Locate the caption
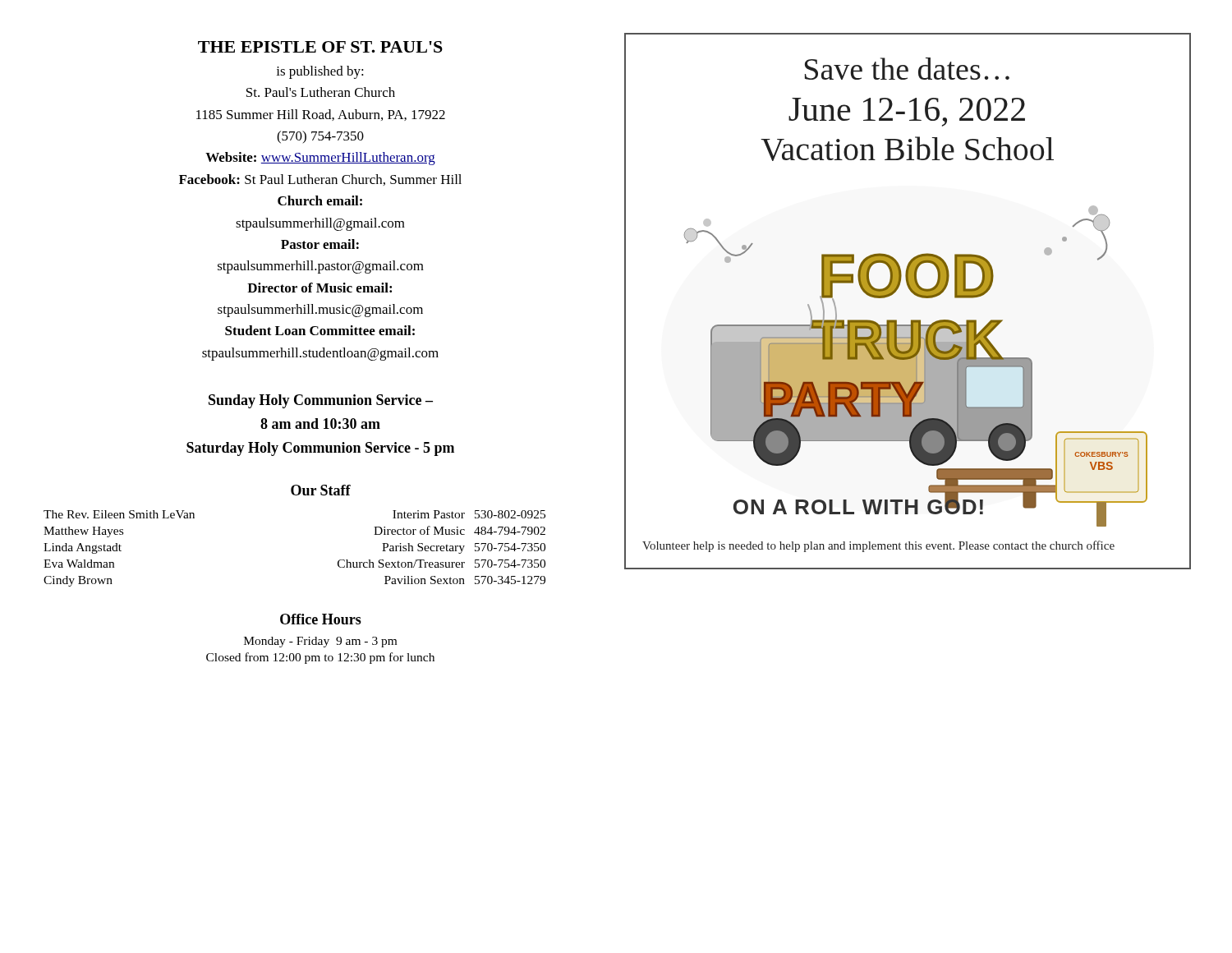 (x=878, y=545)
